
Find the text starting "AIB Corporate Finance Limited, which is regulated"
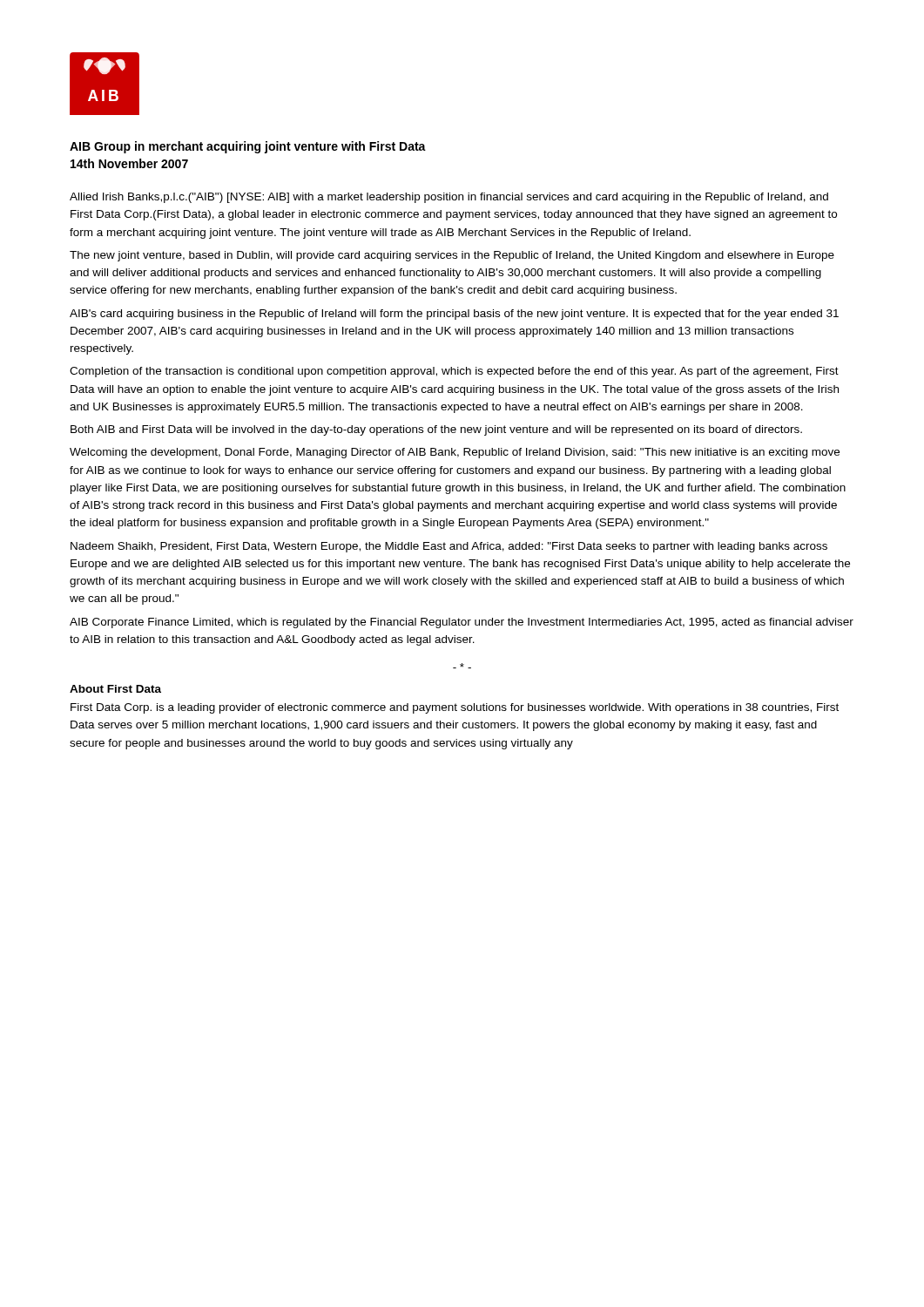click(462, 631)
